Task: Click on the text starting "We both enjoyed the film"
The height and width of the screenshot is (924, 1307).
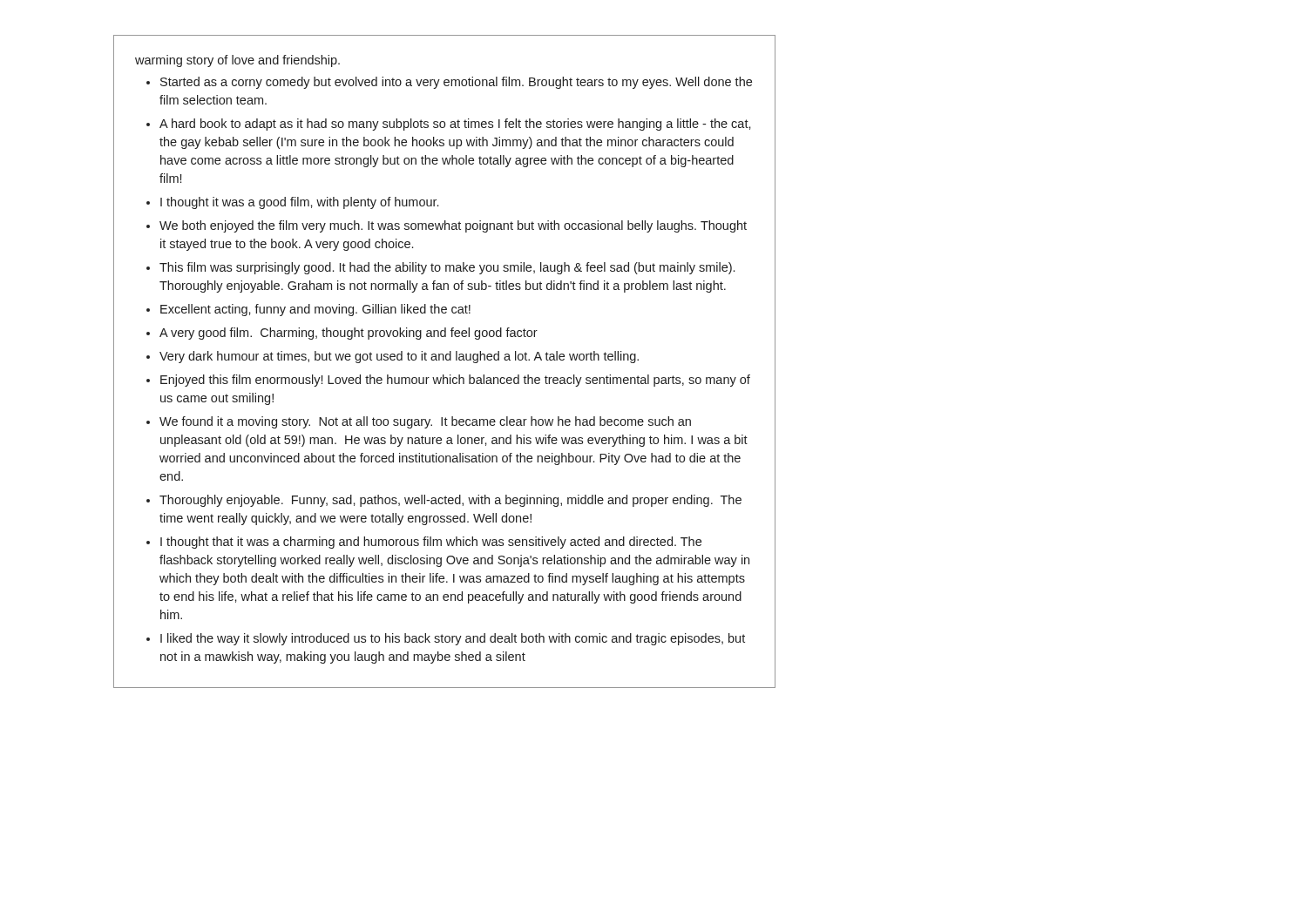Action: click(x=453, y=235)
